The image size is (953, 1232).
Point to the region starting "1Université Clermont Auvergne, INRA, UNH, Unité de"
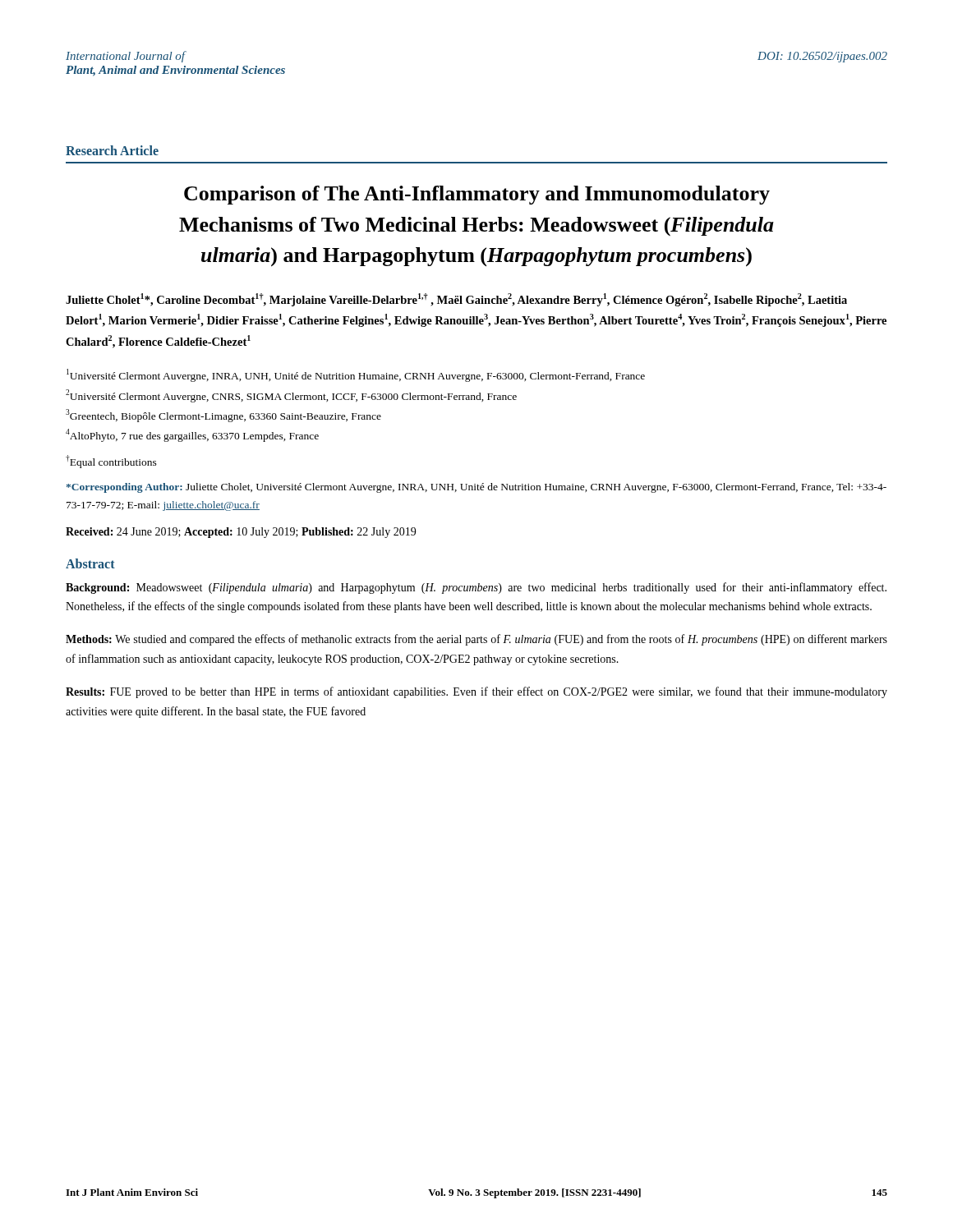[476, 405]
